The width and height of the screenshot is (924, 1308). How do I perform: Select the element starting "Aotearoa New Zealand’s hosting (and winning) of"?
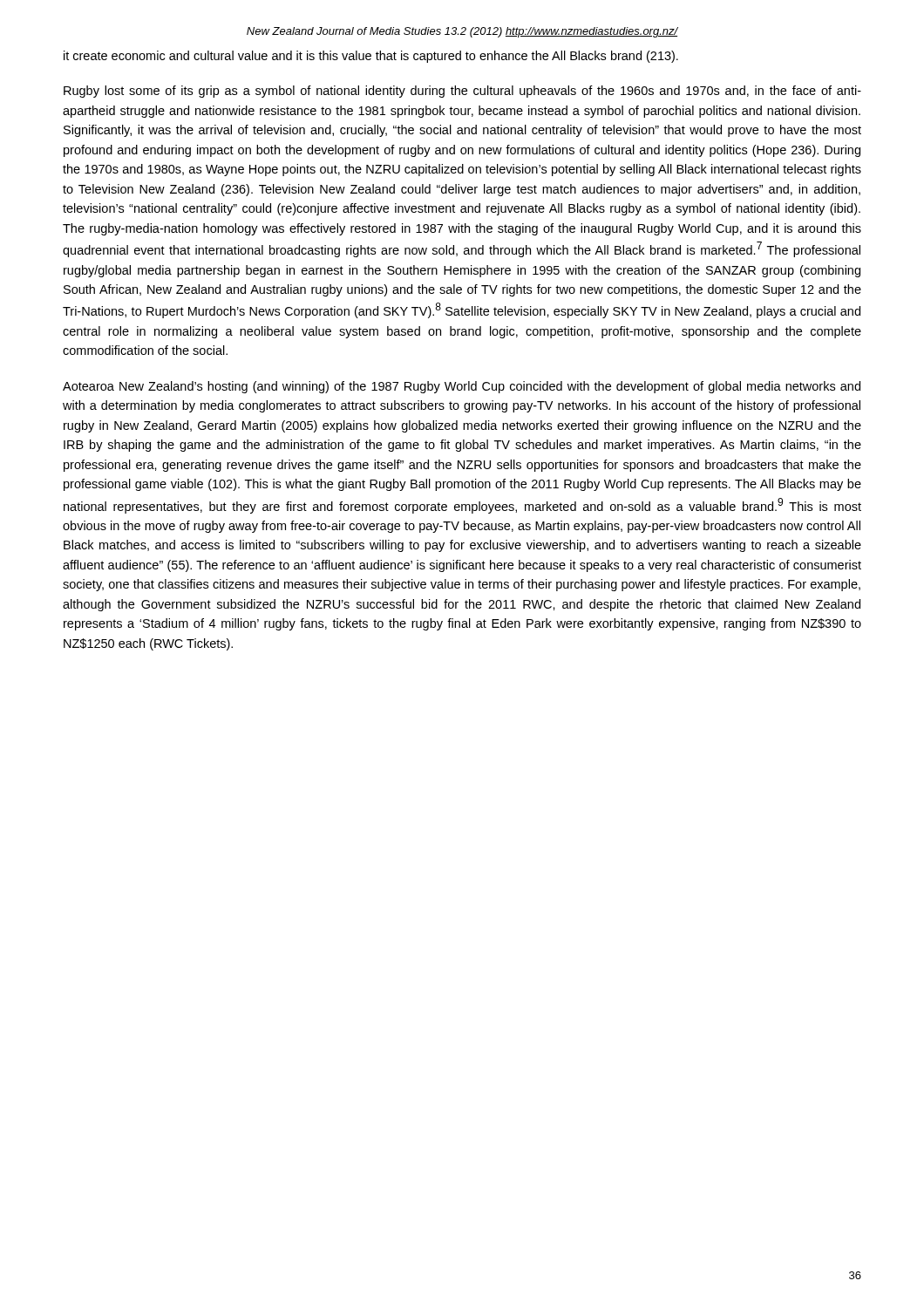[462, 515]
